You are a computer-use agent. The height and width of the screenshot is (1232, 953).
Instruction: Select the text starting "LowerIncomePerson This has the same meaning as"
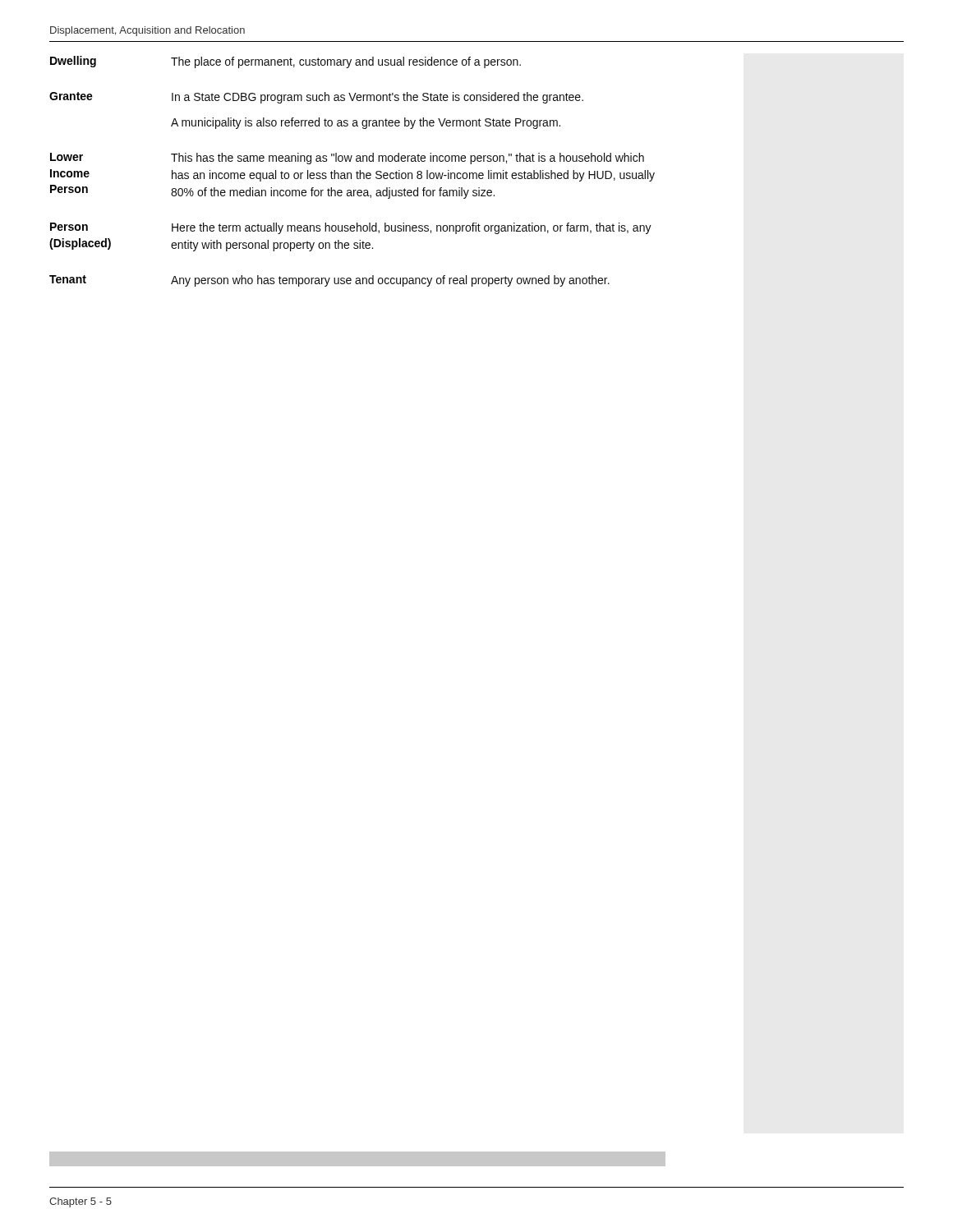357,175
